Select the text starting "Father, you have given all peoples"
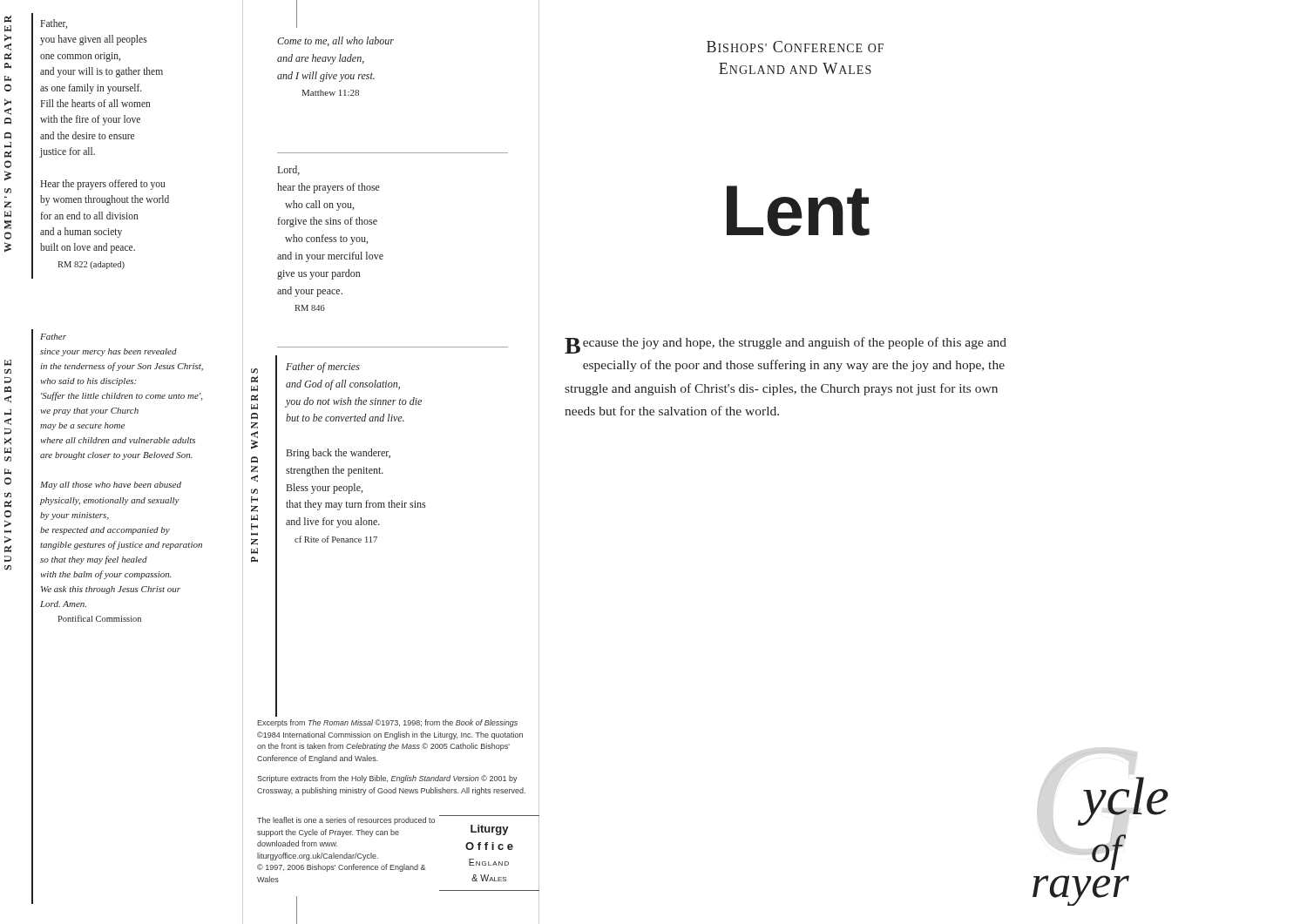 pyautogui.click(x=105, y=144)
